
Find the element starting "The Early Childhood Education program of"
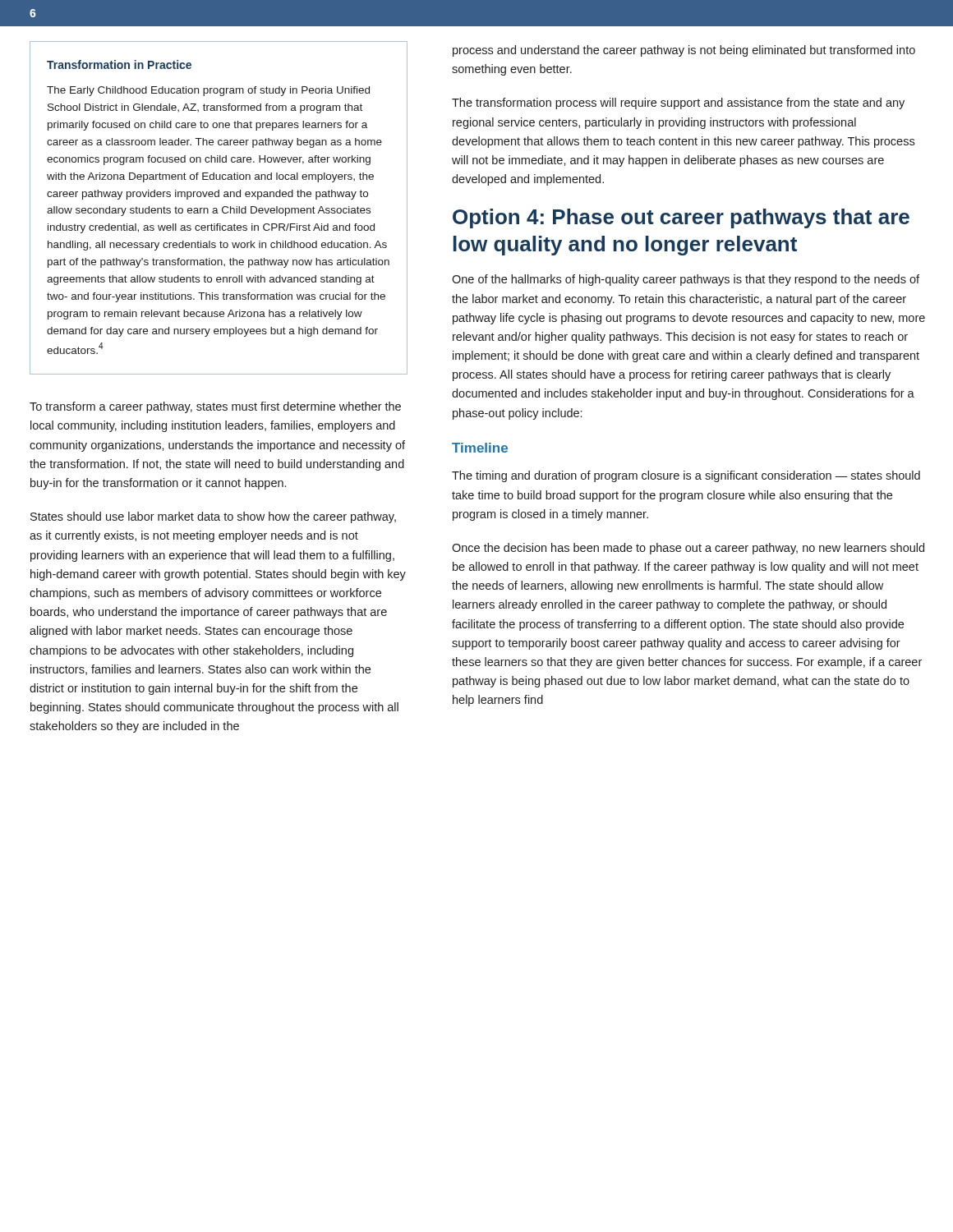[218, 220]
